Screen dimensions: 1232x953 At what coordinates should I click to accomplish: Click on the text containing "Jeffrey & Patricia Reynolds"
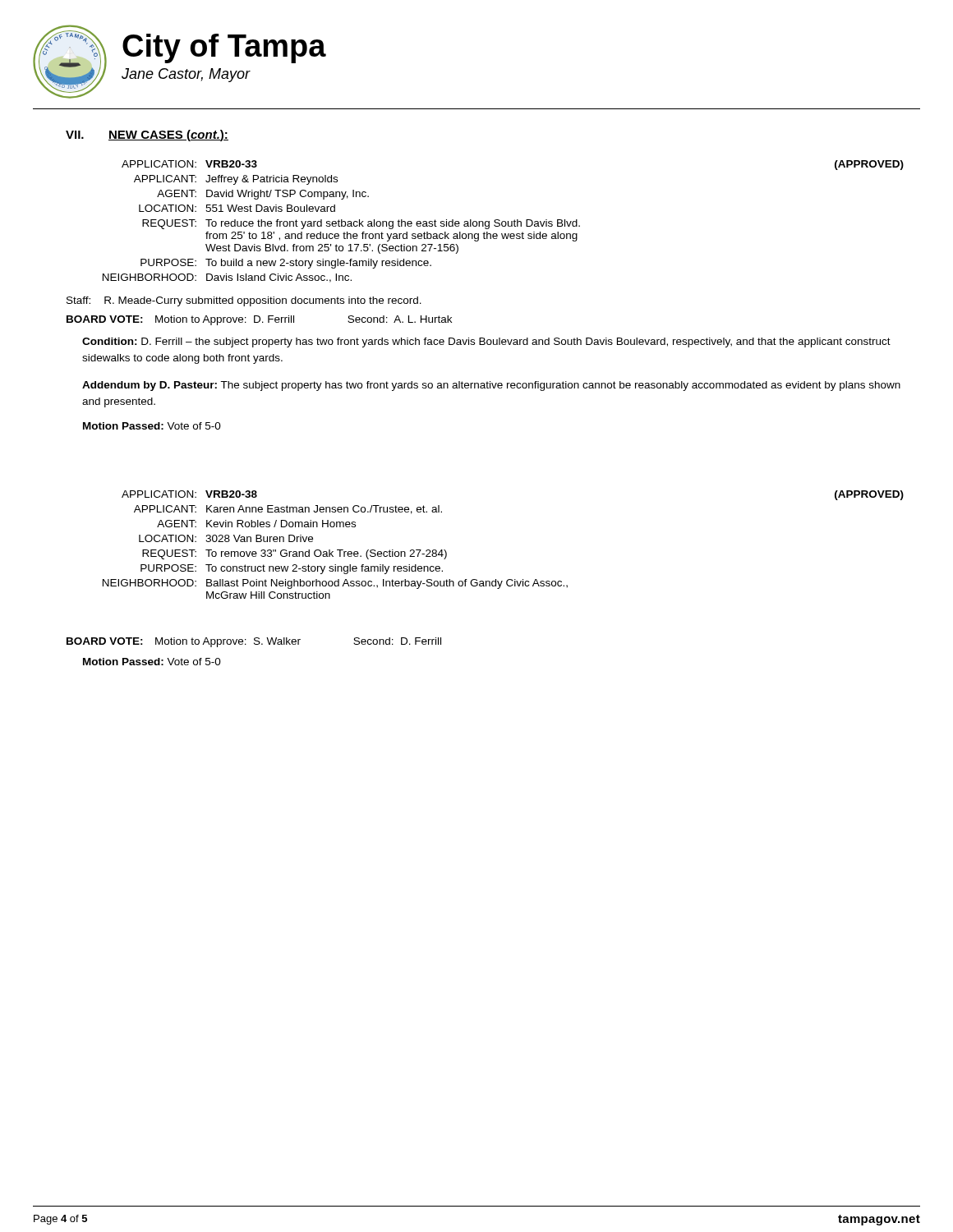pos(272,178)
